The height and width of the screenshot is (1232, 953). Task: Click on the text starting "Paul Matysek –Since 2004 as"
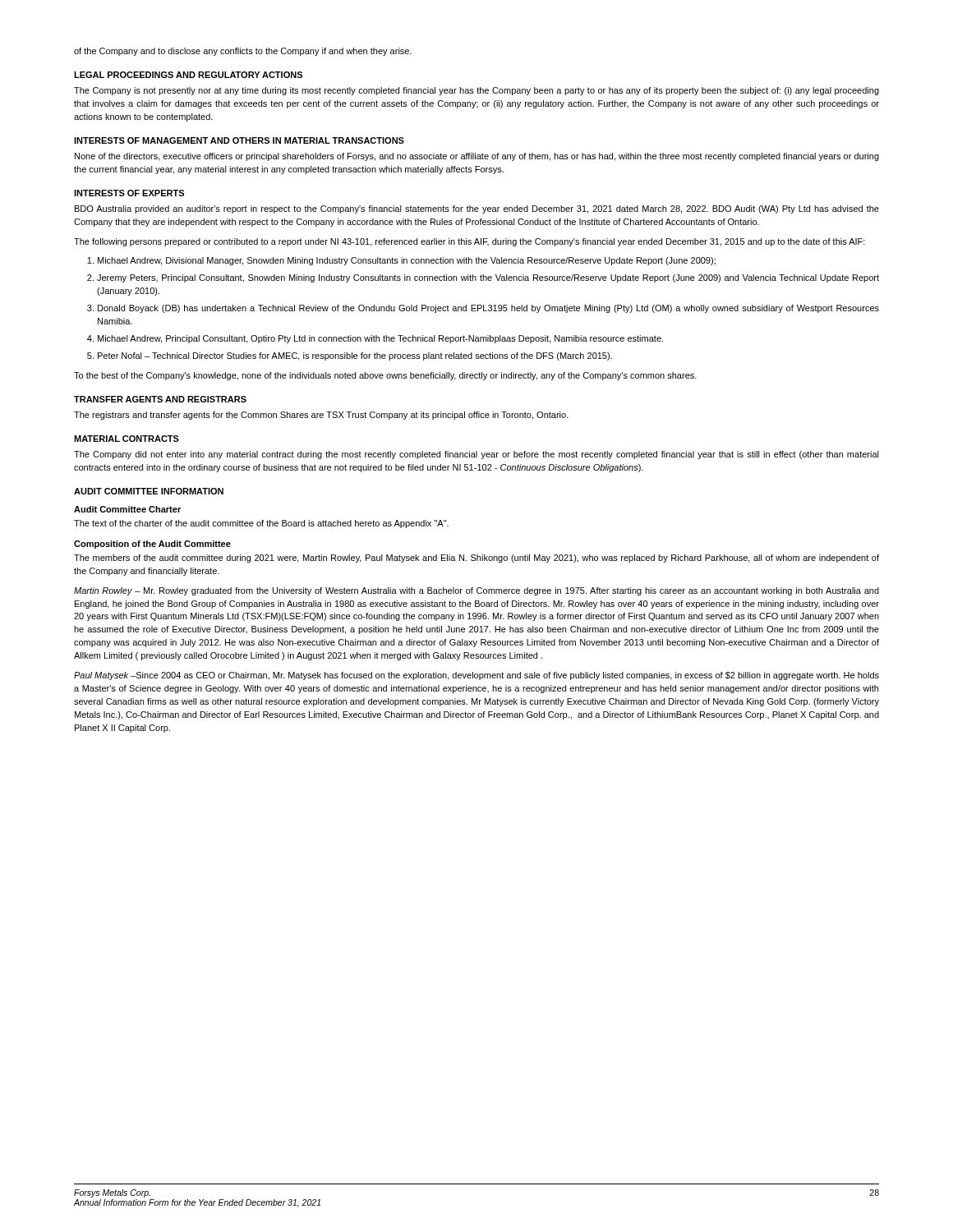coord(476,702)
